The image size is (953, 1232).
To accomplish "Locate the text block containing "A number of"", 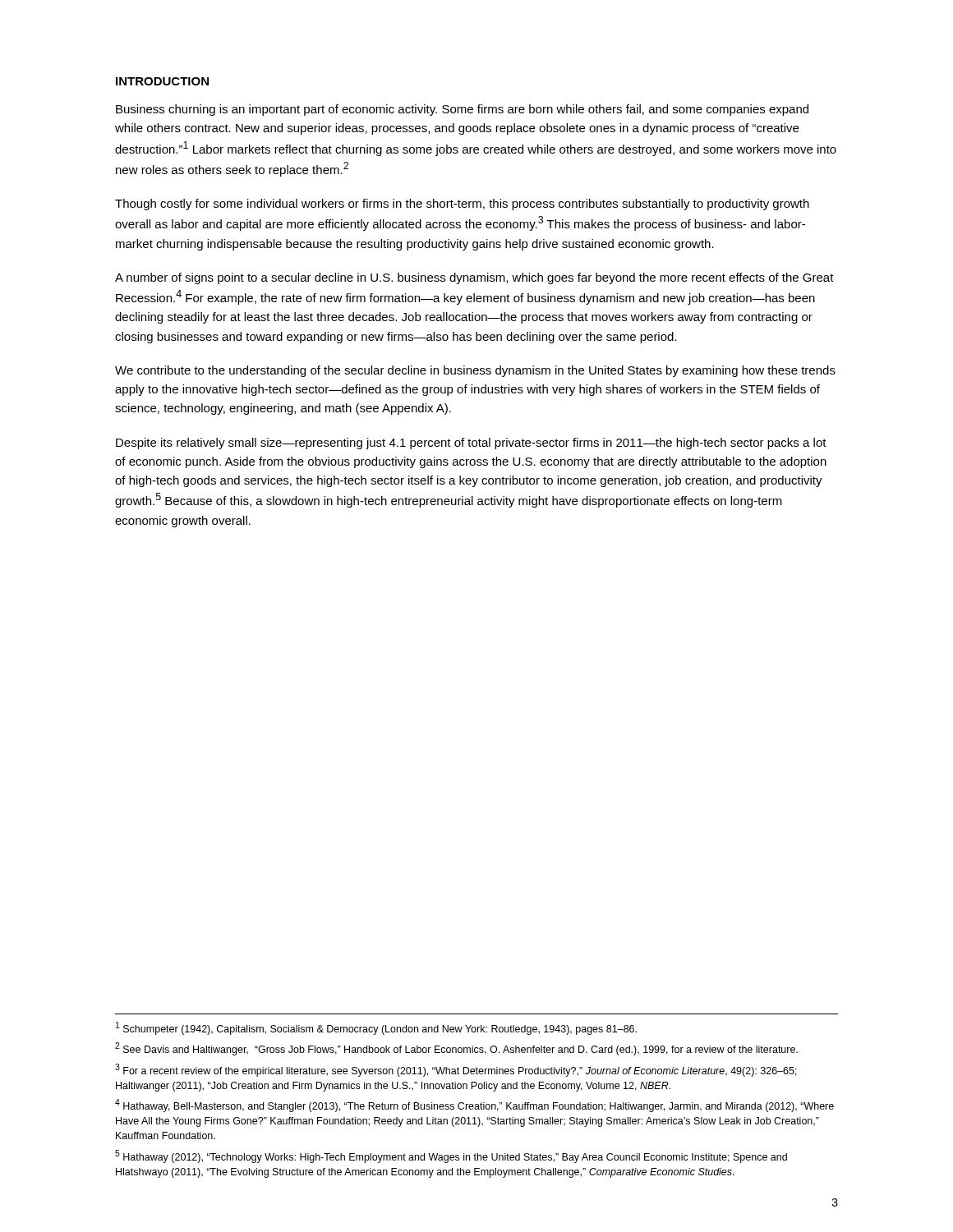I will 474,306.
